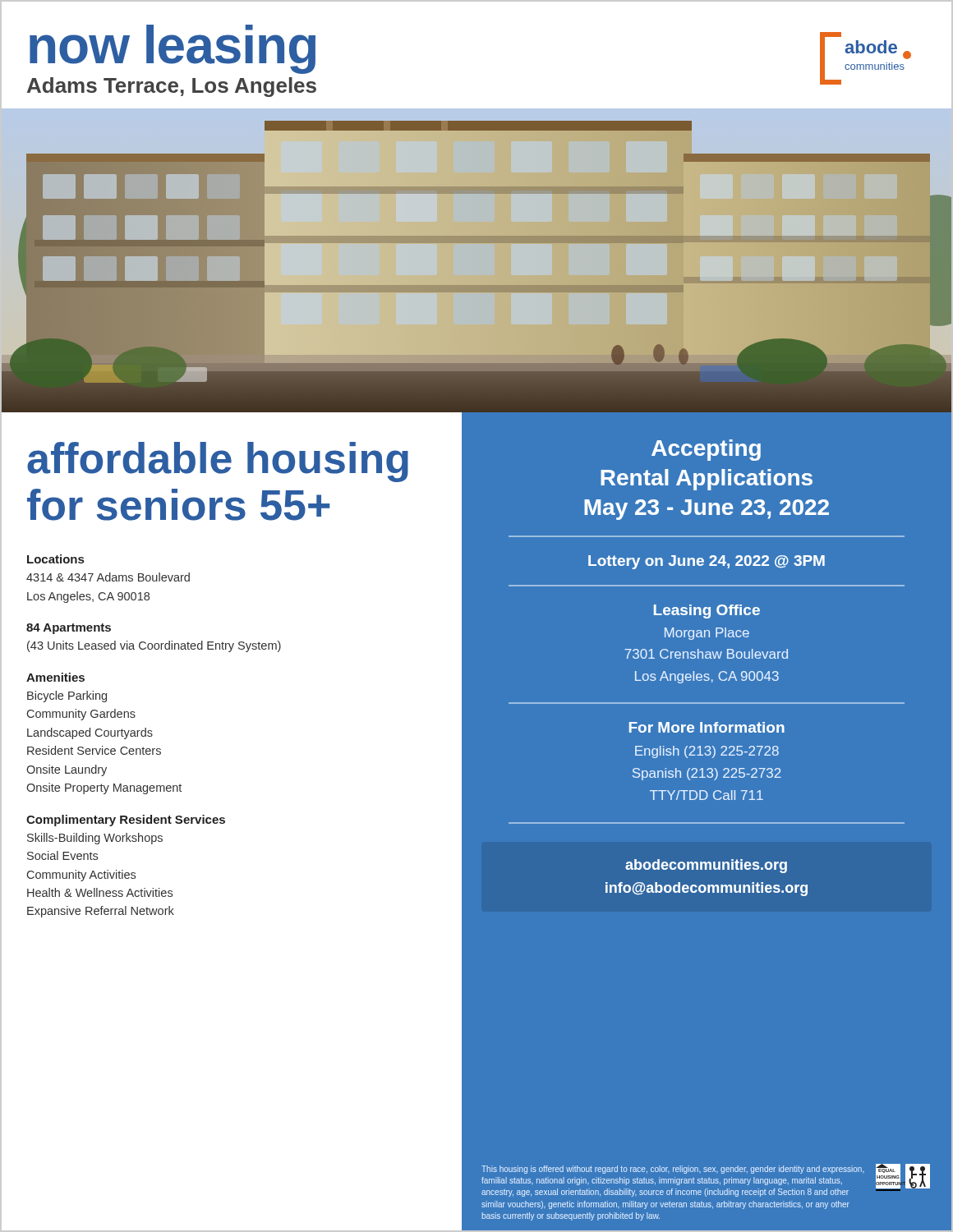Image resolution: width=953 pixels, height=1232 pixels.
Task: Point to the block starting "Bicycle Parking Community Gardens Landscaped Courtyards Resident Service"
Action: [x=67, y=696]
